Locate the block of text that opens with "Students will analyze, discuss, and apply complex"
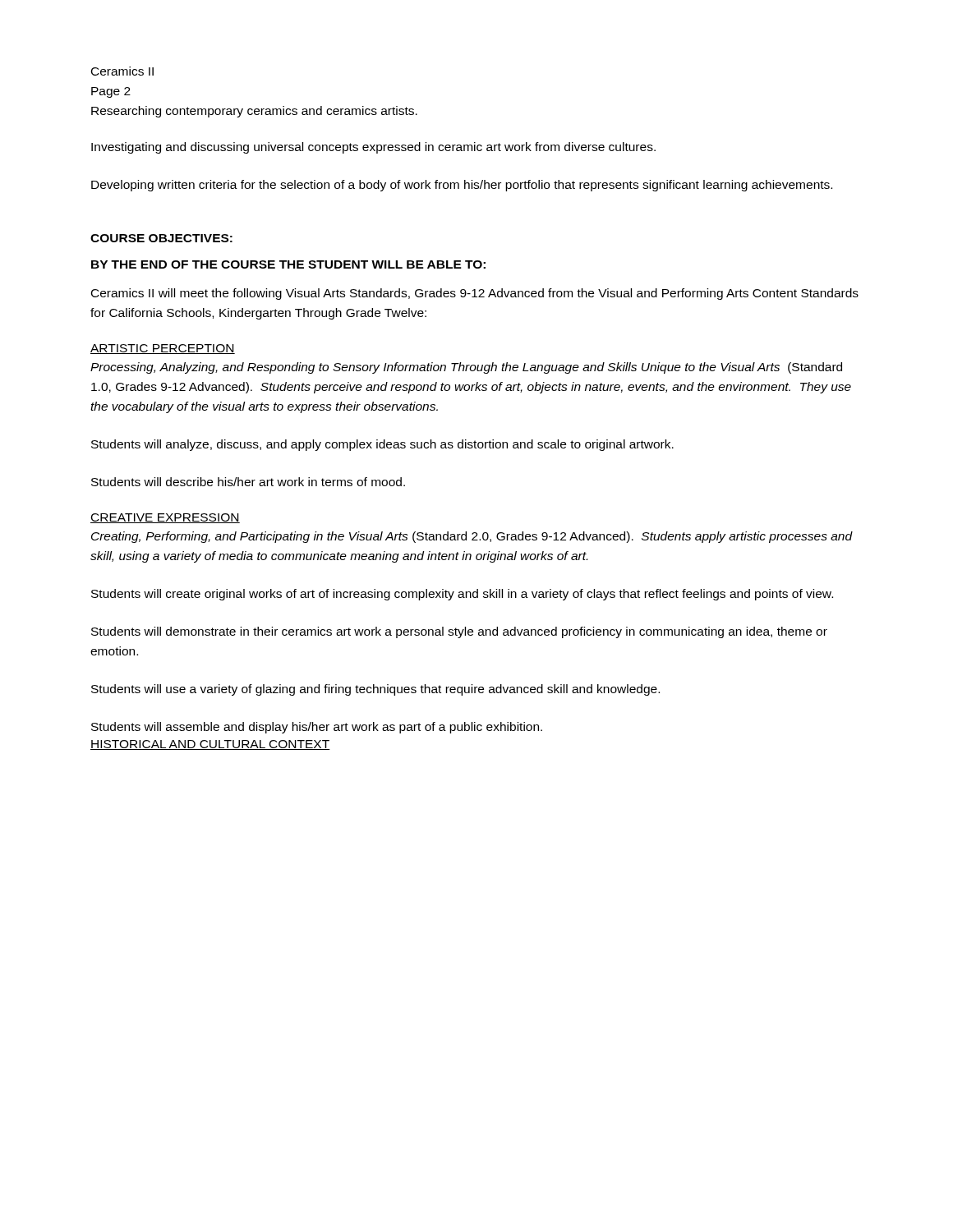 click(x=382, y=444)
